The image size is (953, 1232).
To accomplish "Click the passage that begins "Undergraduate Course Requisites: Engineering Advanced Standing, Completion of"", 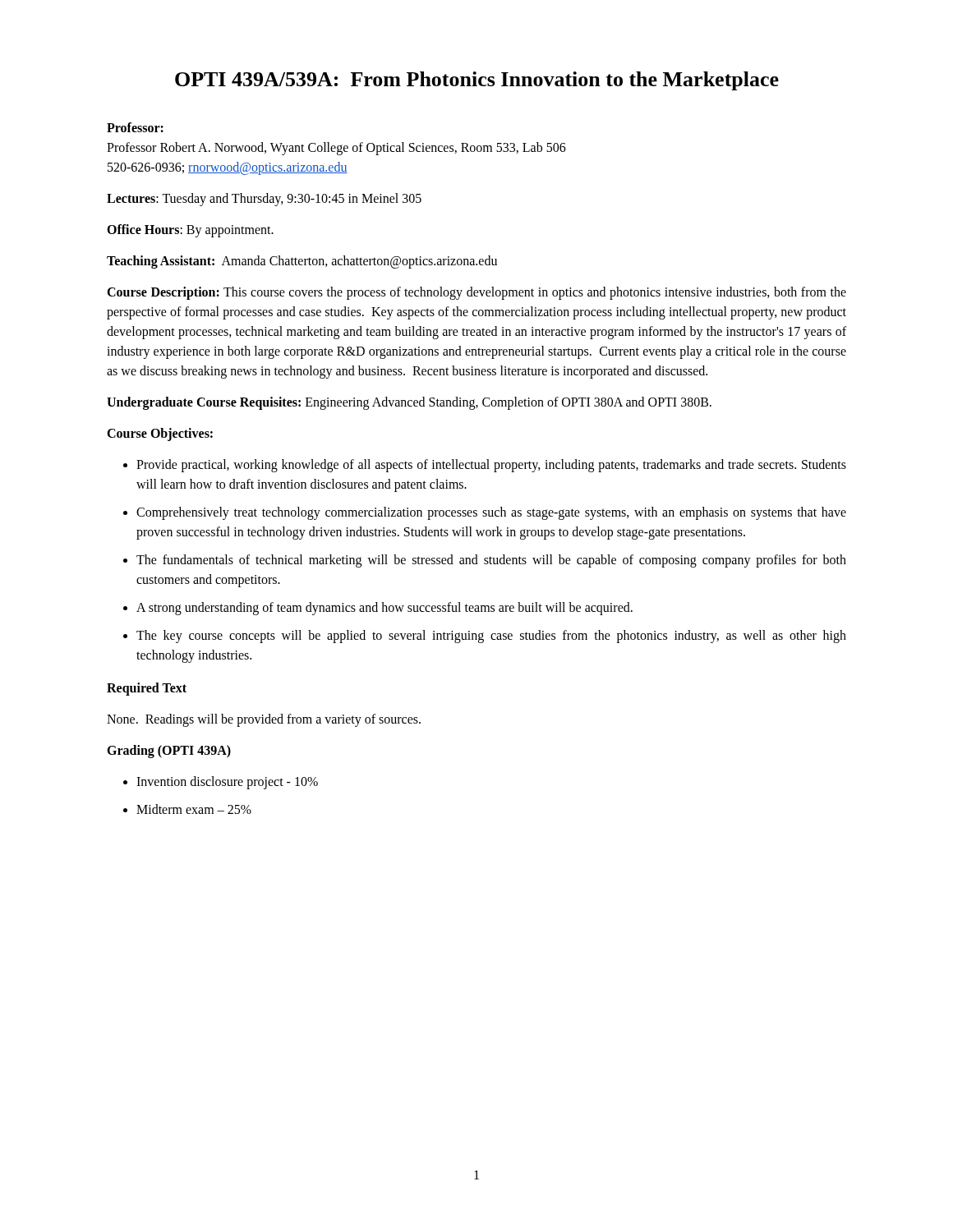I will pos(410,402).
